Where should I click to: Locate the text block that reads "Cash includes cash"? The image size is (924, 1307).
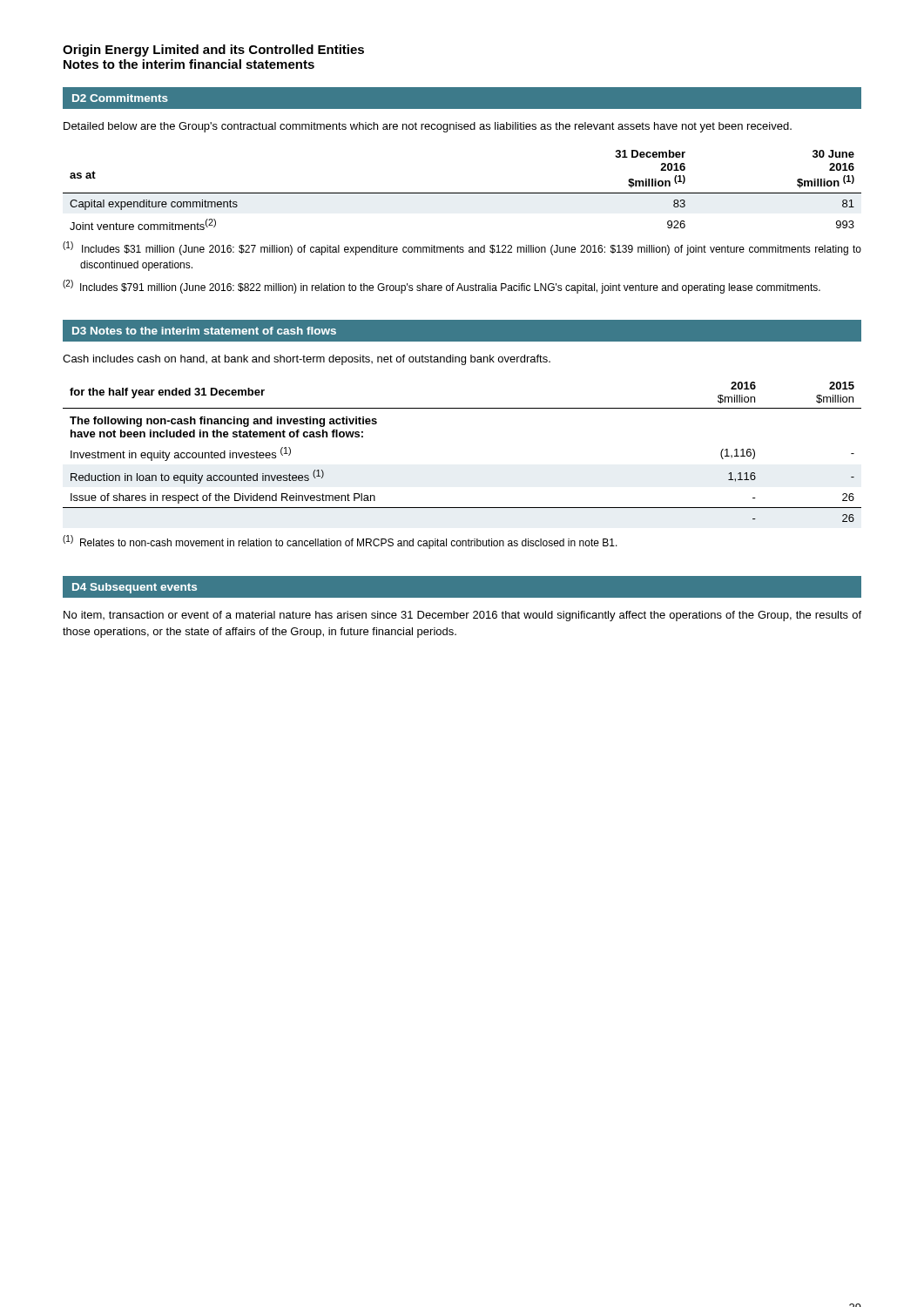pyautogui.click(x=307, y=359)
